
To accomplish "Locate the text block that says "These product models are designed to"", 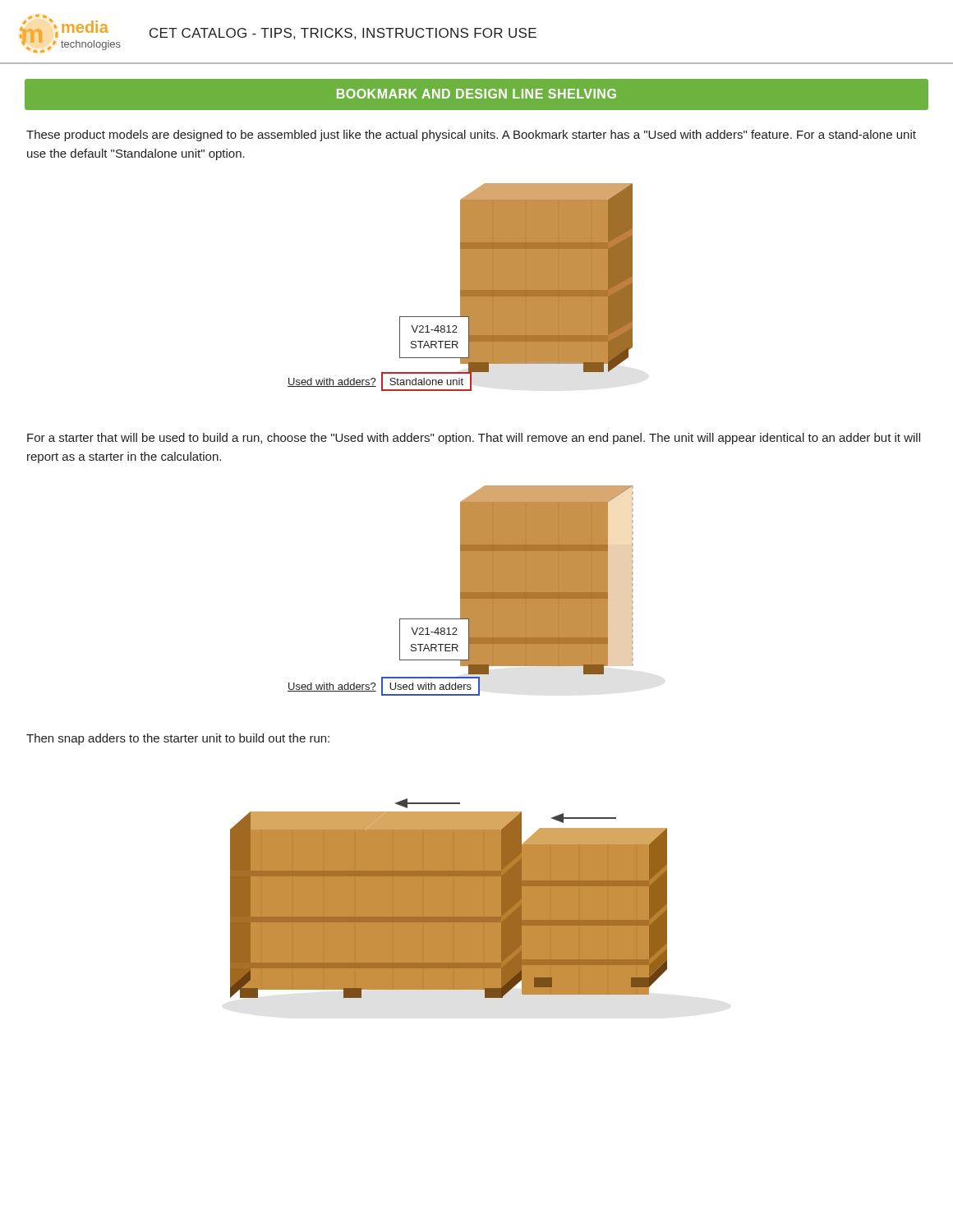I will click(471, 144).
